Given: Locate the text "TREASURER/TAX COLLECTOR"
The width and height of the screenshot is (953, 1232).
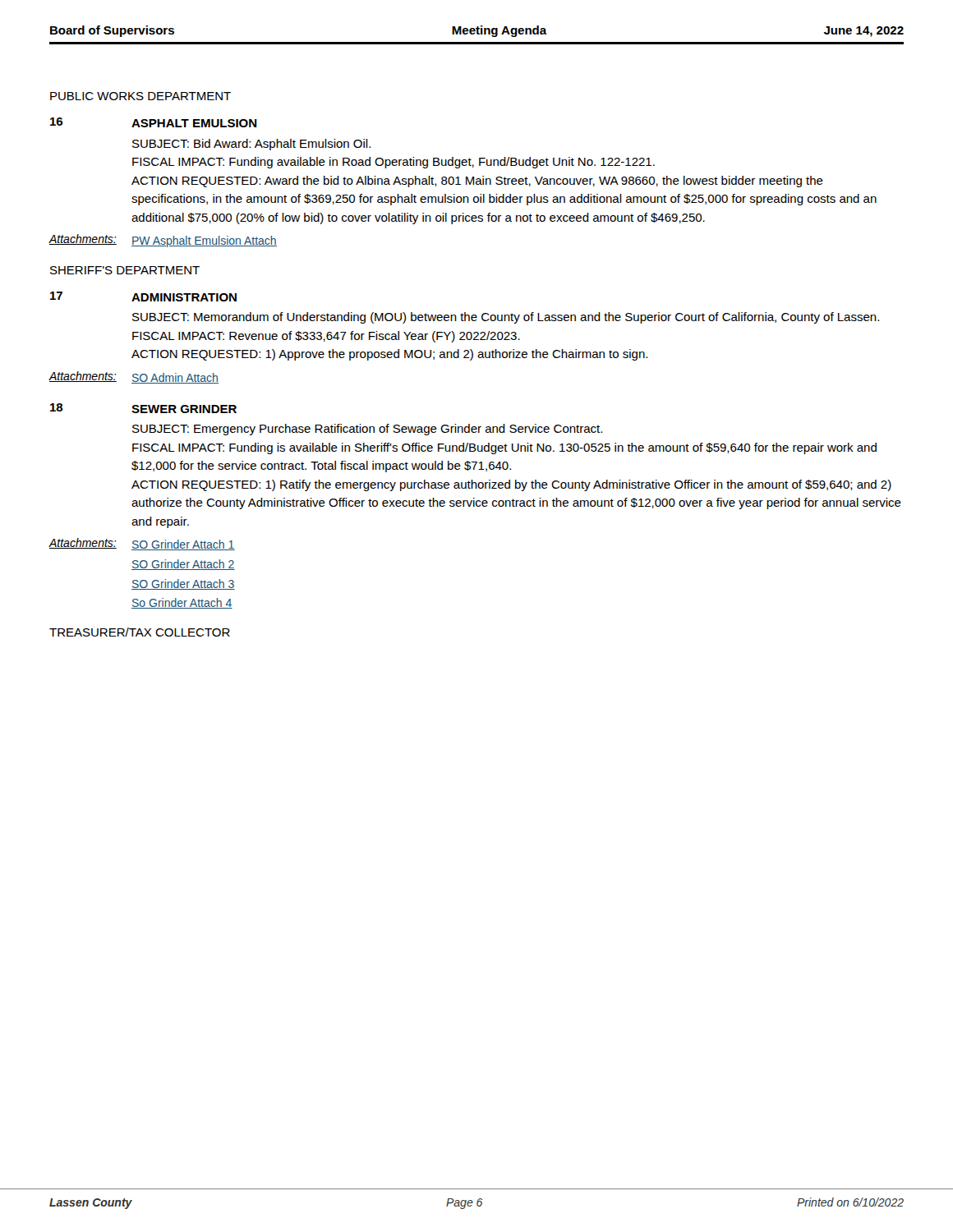Looking at the screenshot, I should (x=140, y=632).
